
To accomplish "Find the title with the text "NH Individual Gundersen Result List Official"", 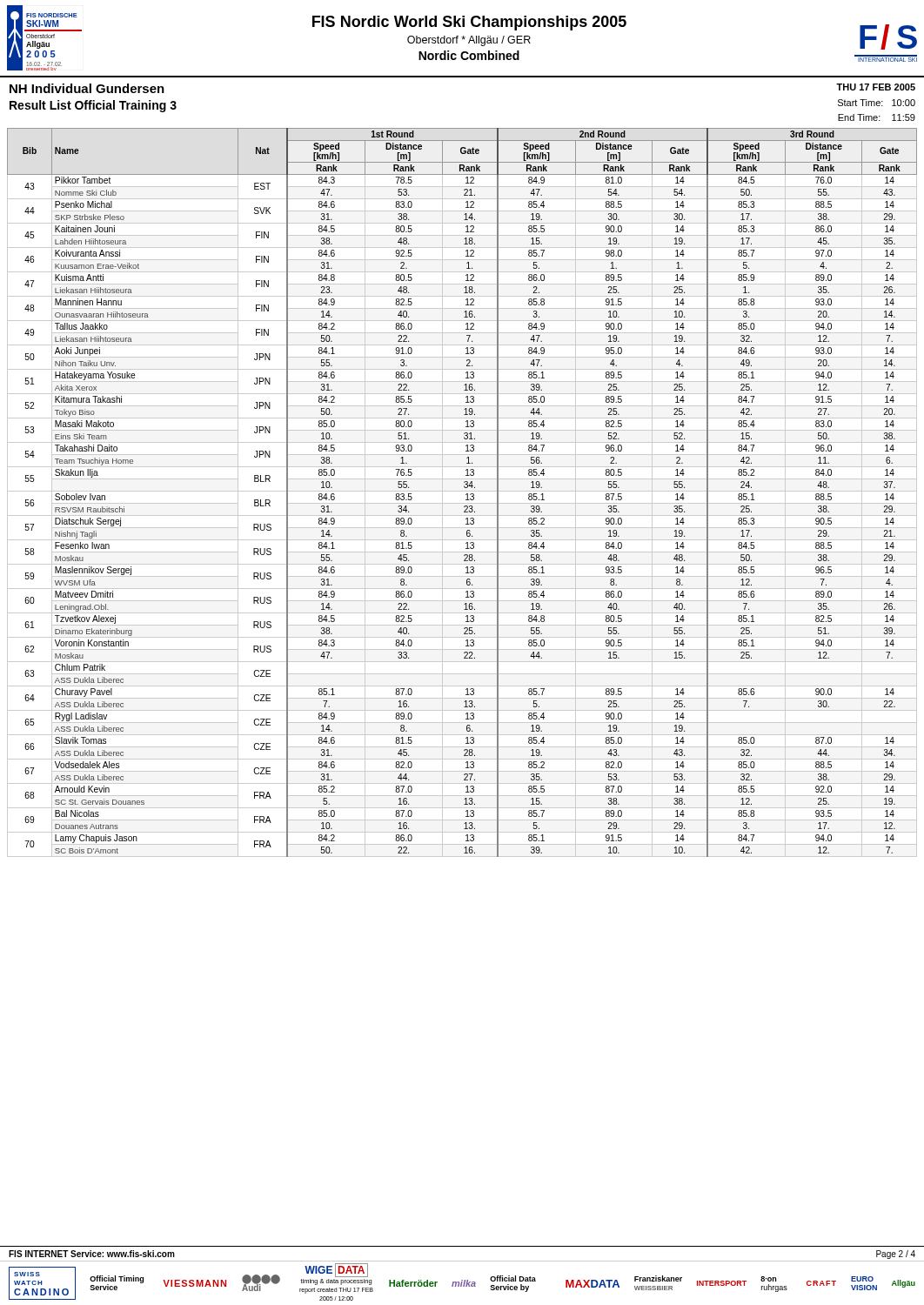I will [x=93, y=97].
